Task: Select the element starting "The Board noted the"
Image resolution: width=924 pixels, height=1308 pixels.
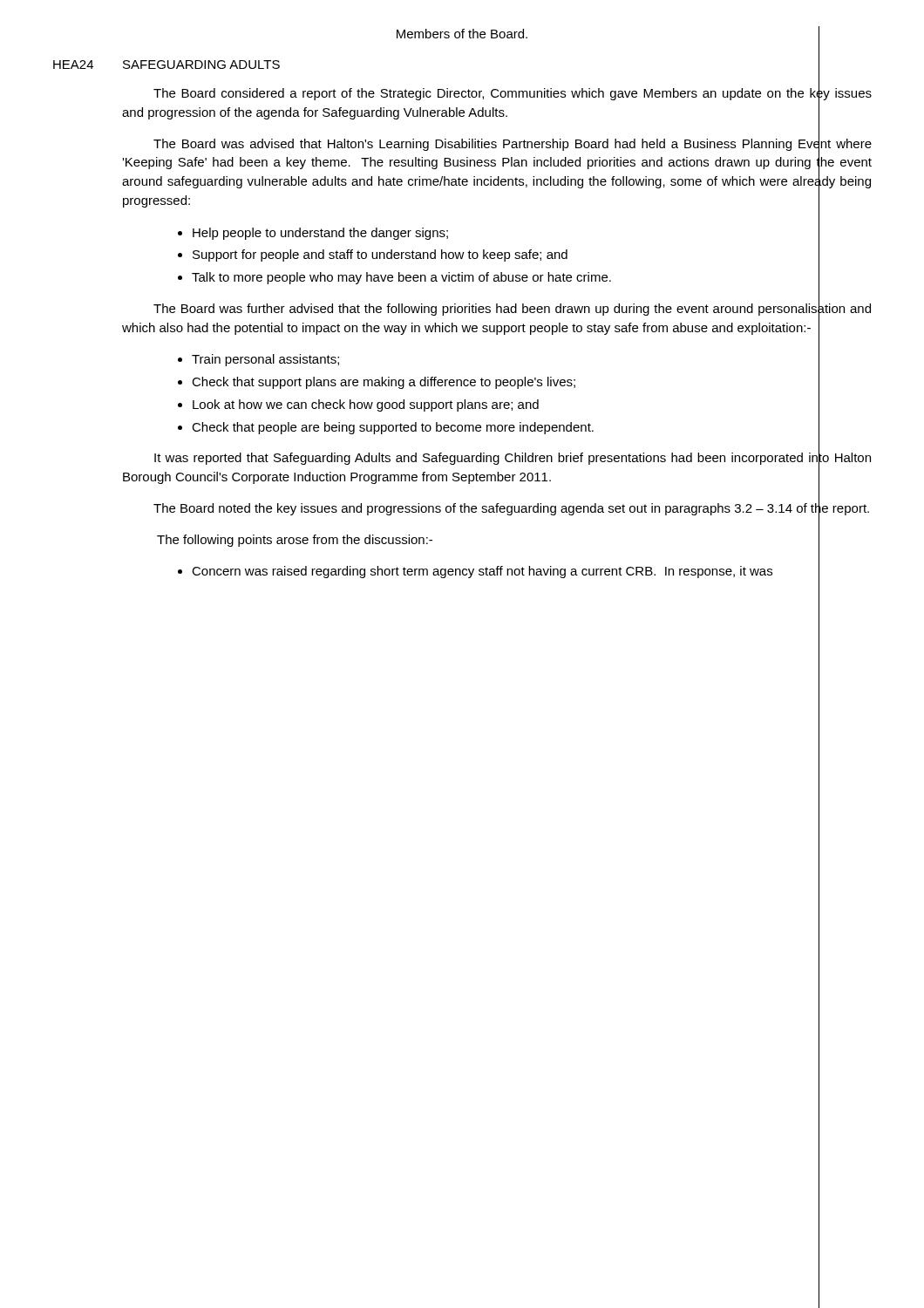Action: coord(512,508)
